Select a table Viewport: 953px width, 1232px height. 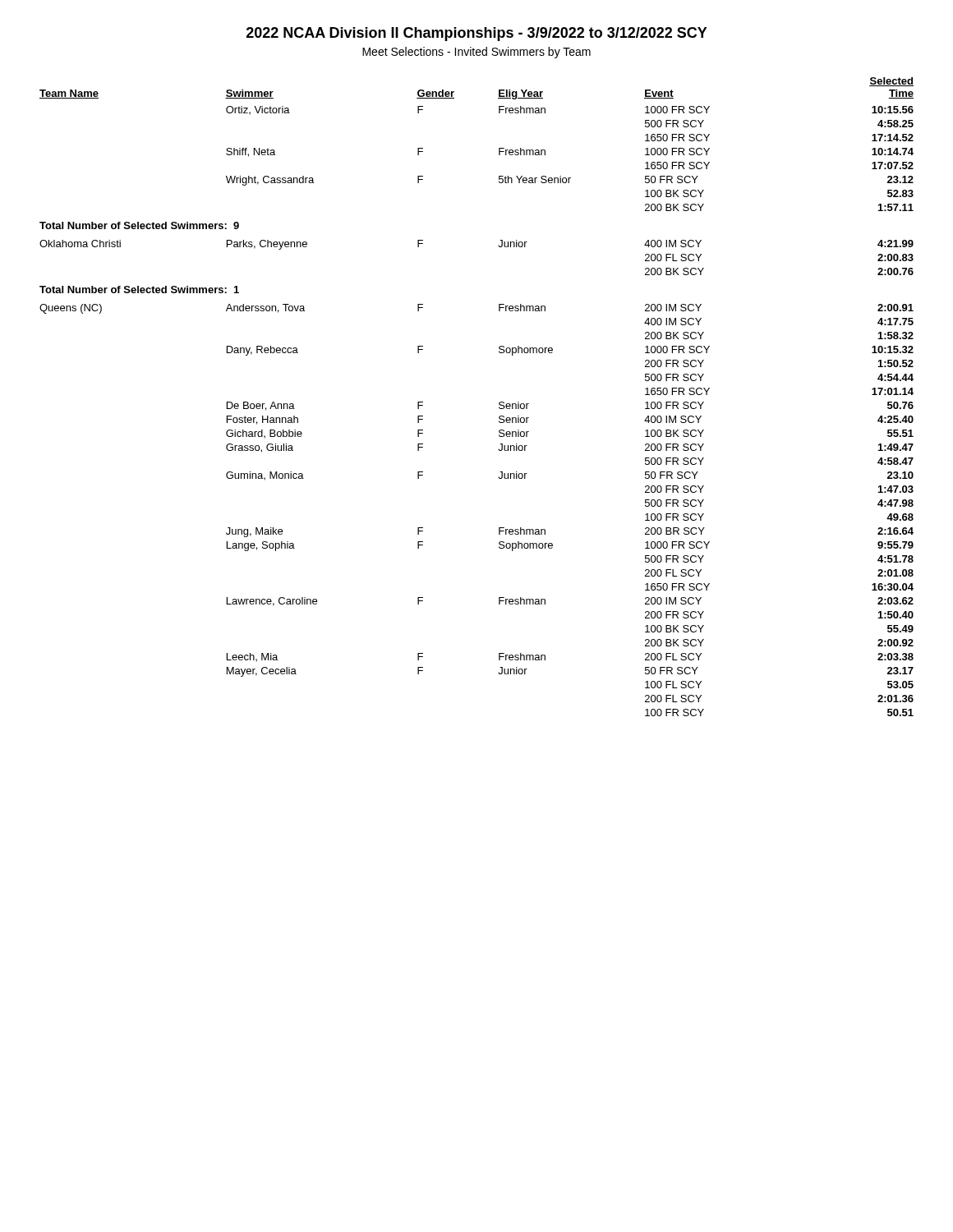coord(476,396)
